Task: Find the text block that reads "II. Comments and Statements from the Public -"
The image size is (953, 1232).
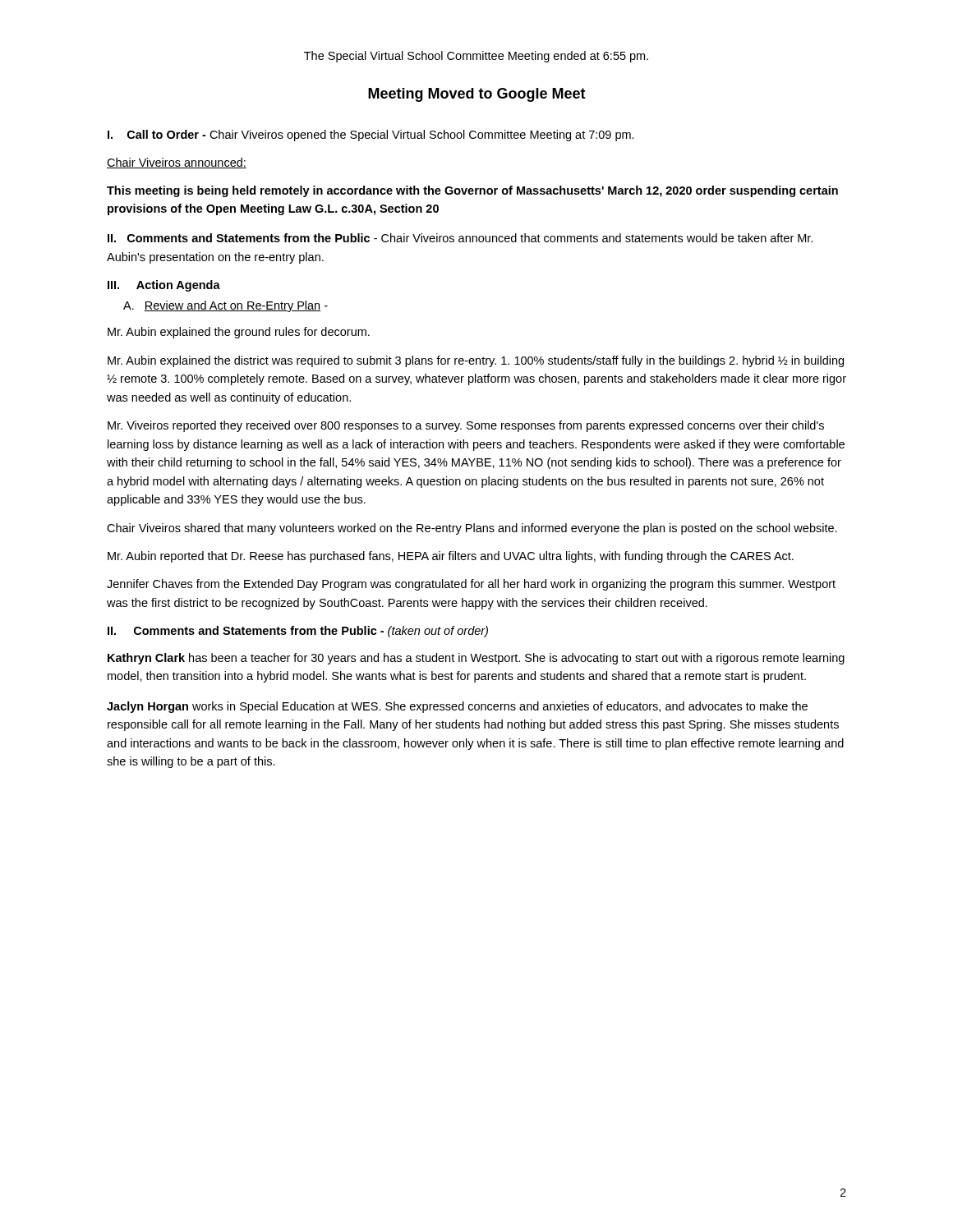Action: tap(460, 248)
